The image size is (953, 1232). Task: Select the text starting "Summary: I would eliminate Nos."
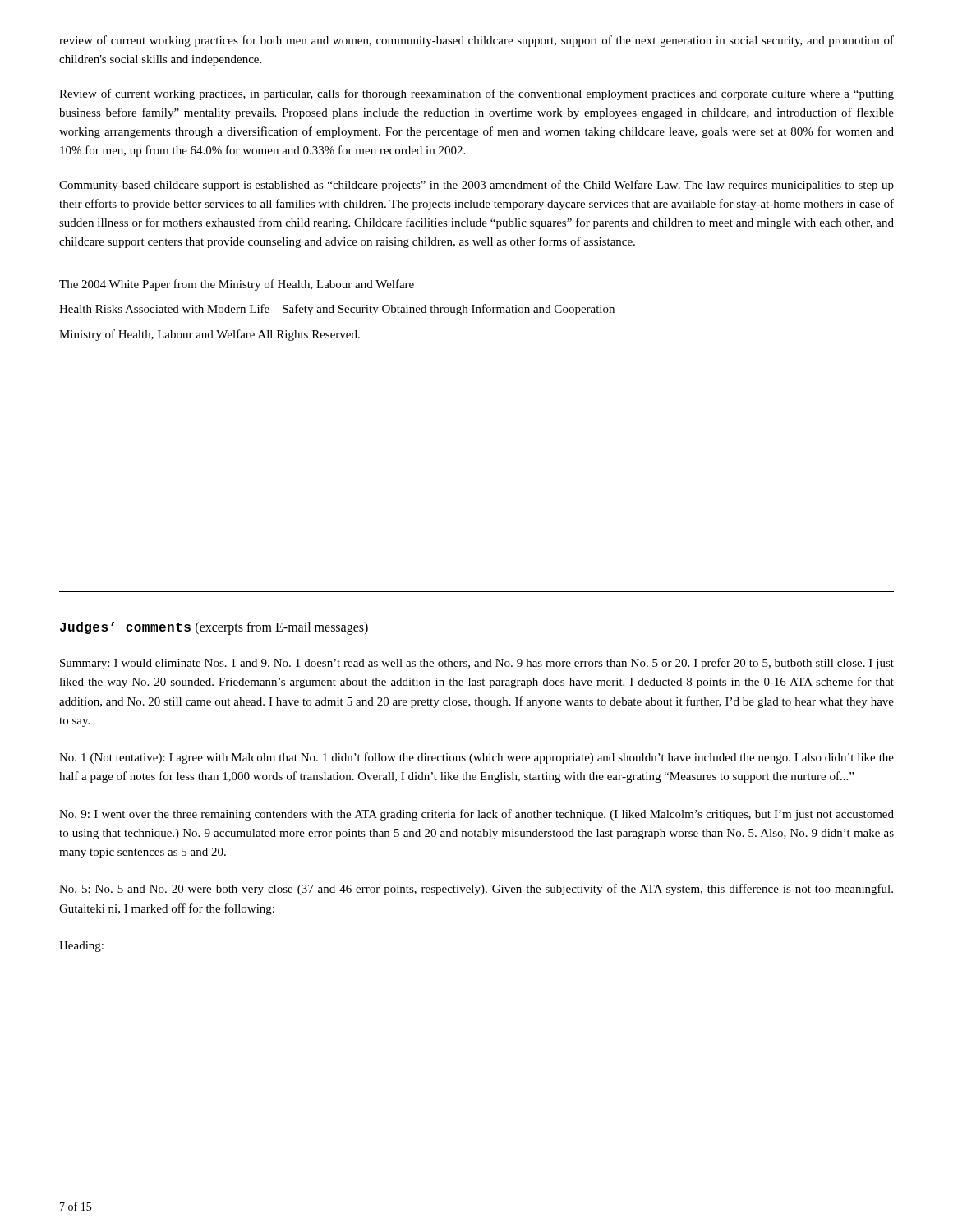click(x=476, y=691)
